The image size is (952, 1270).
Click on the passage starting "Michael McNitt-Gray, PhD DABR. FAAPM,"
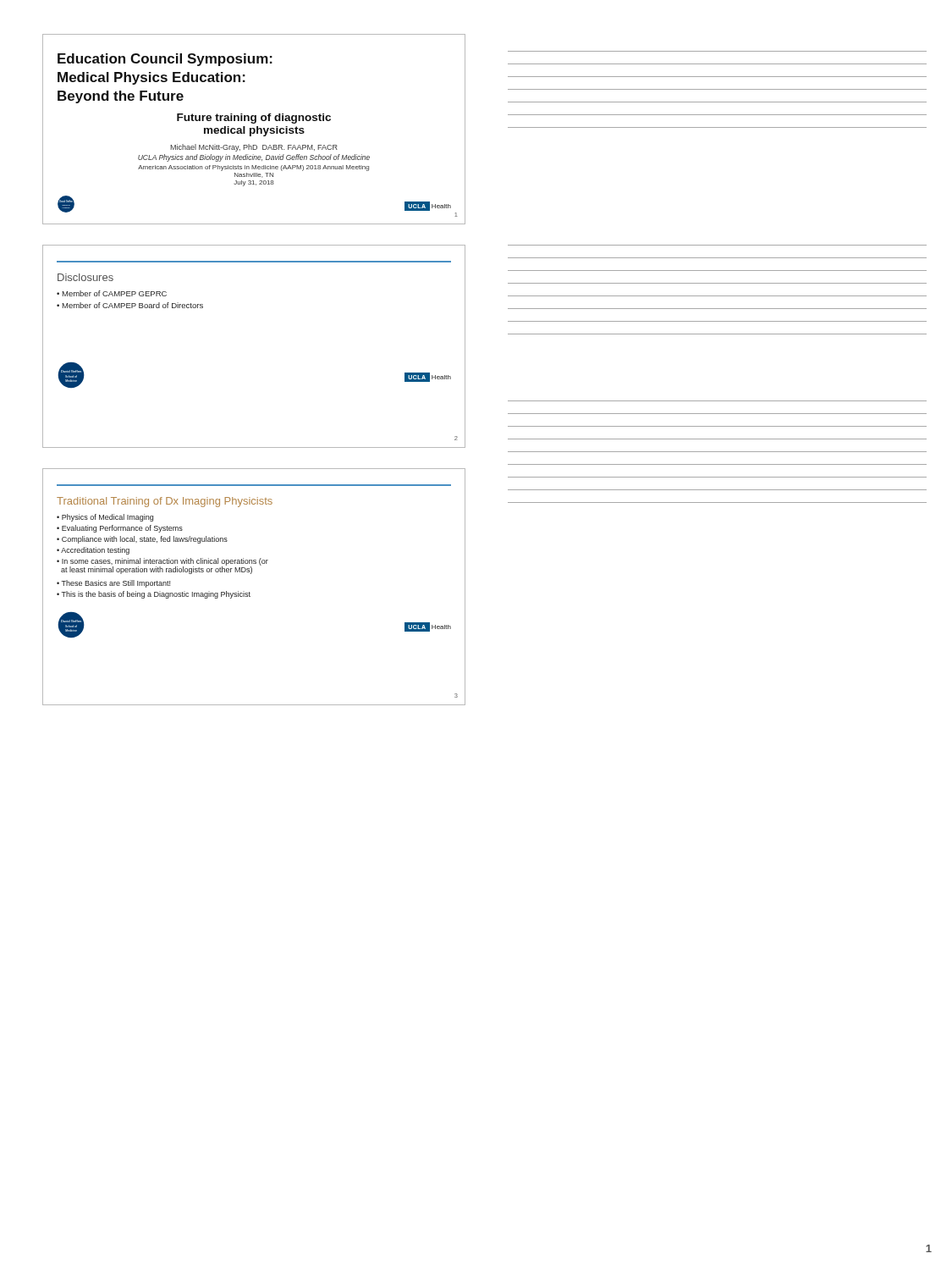254,148
